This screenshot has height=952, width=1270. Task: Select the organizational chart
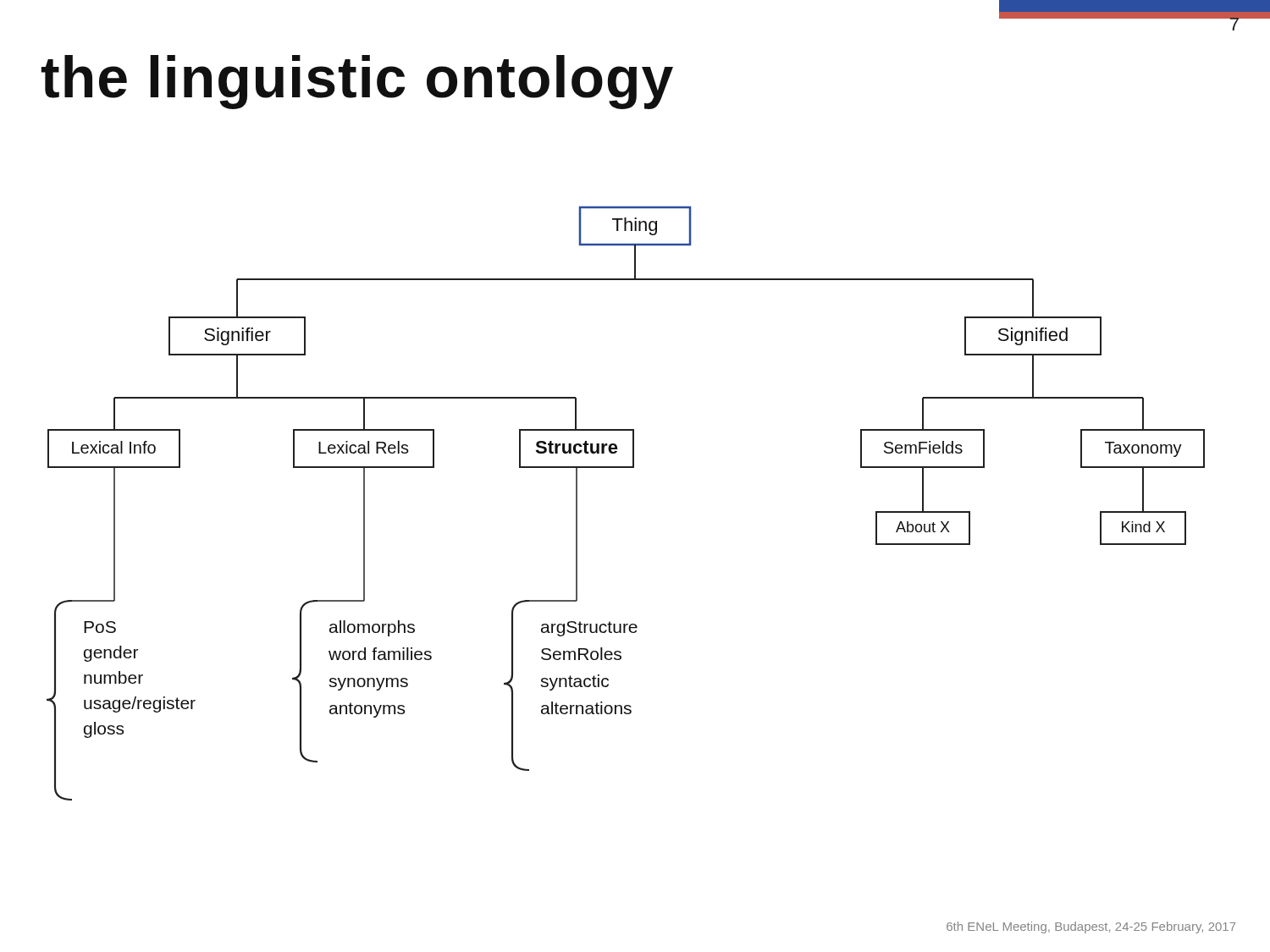coord(635,537)
